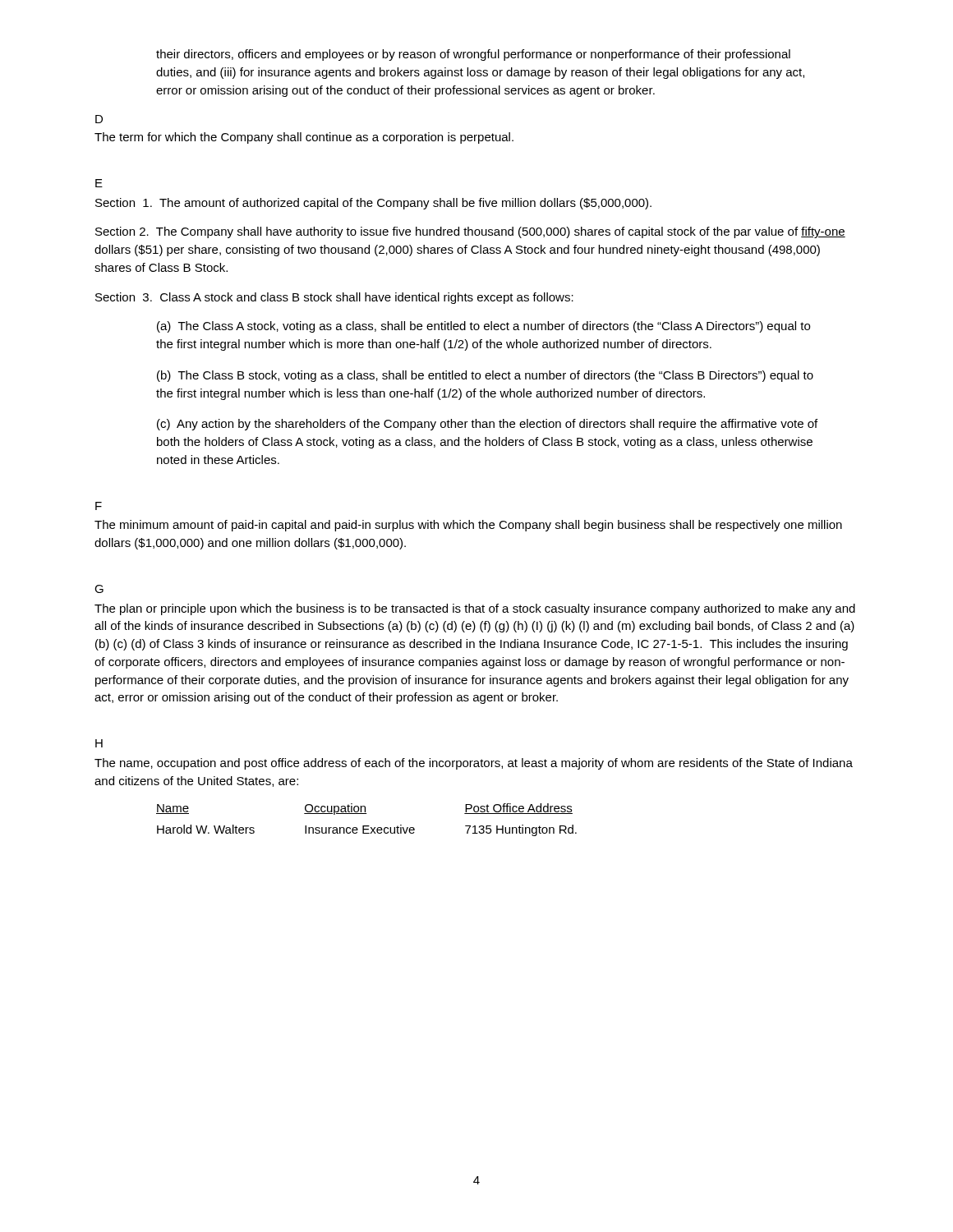Click on the region starting "The minimum amount of paid-in capital and paid-in"
953x1232 pixels.
tap(468, 534)
